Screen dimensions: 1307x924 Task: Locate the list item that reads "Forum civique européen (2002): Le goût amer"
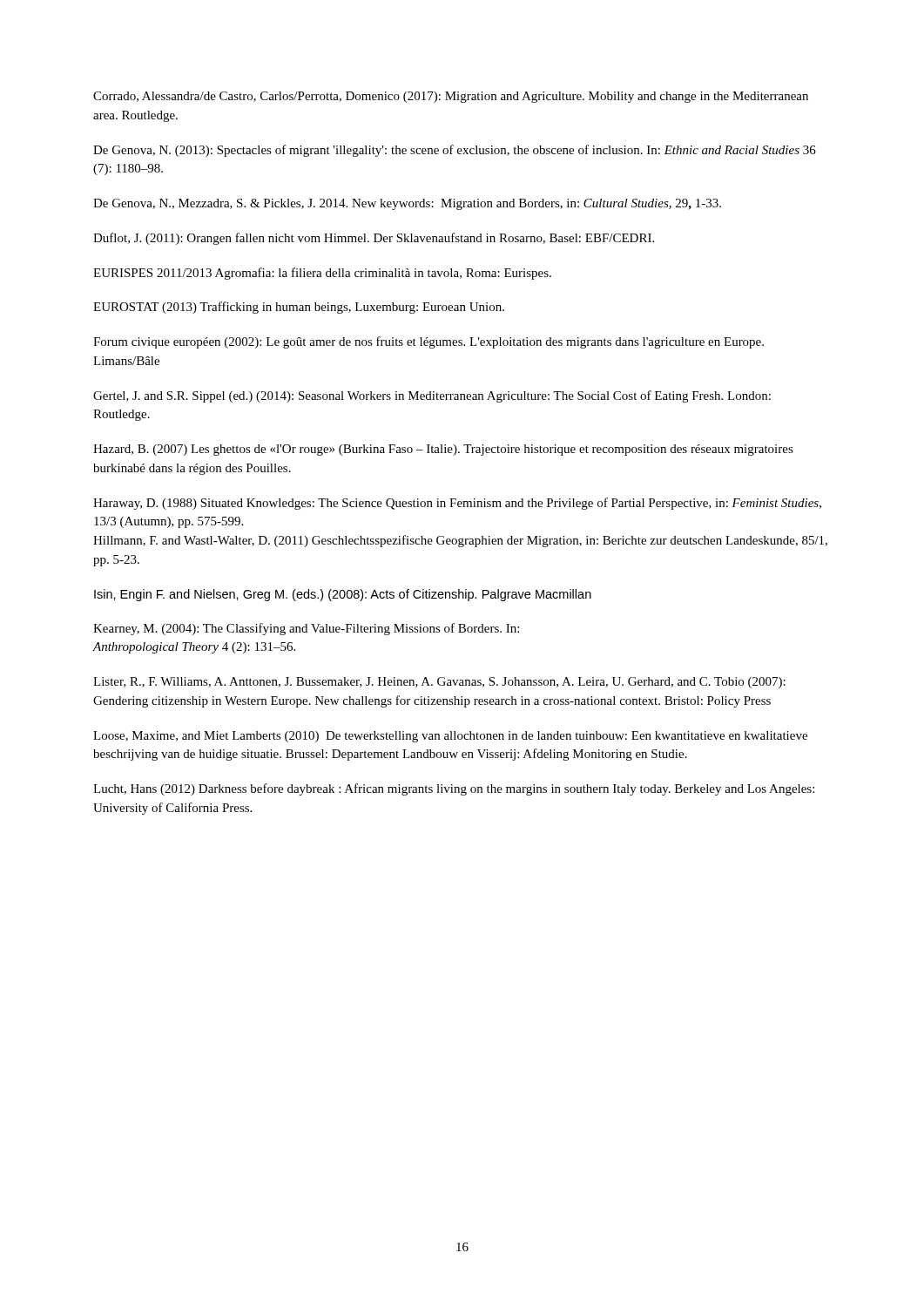click(x=429, y=351)
